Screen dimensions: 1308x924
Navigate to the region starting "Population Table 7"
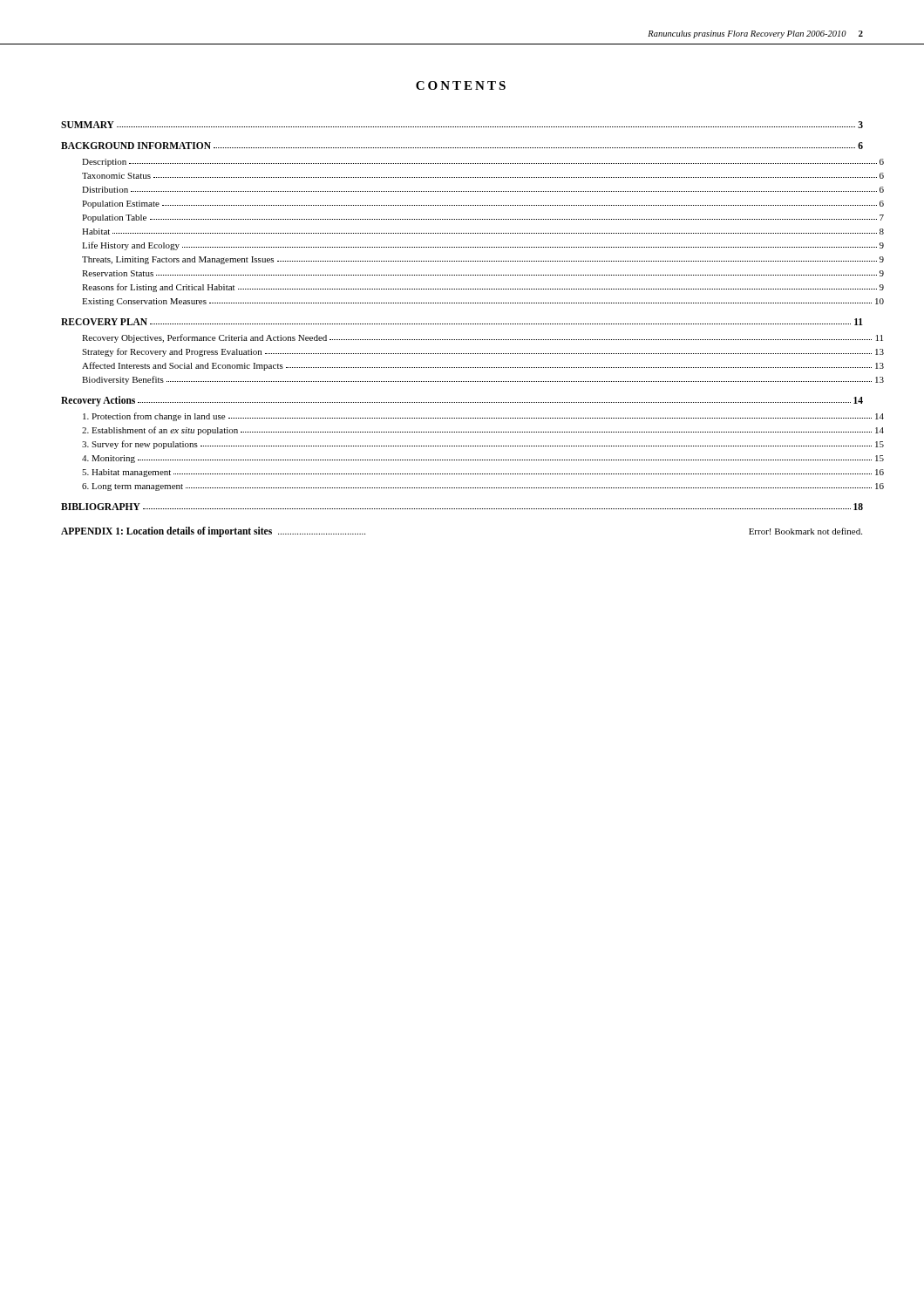click(x=483, y=216)
